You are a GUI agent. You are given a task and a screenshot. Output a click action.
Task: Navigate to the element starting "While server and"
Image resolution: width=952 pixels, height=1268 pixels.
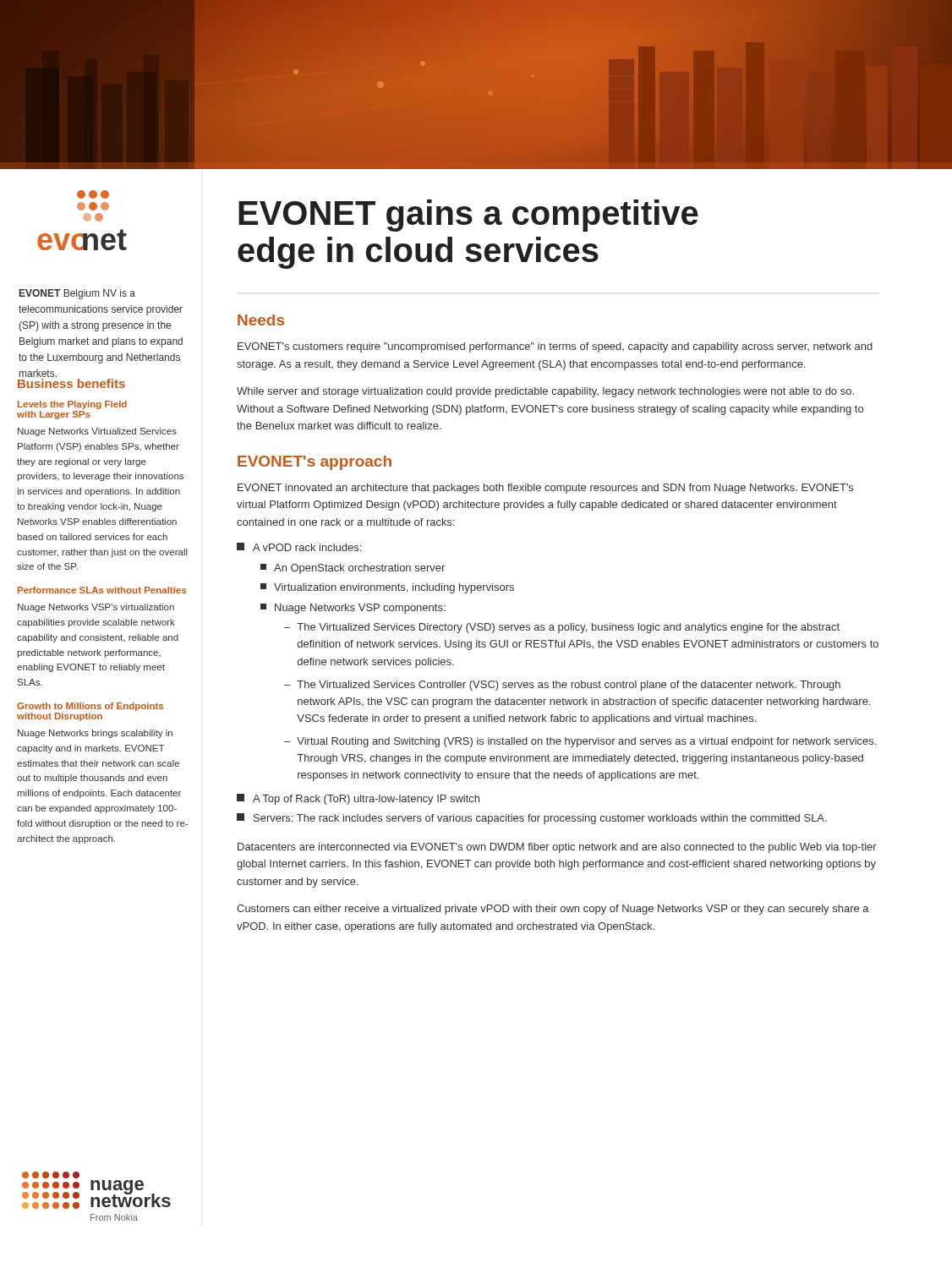550,408
